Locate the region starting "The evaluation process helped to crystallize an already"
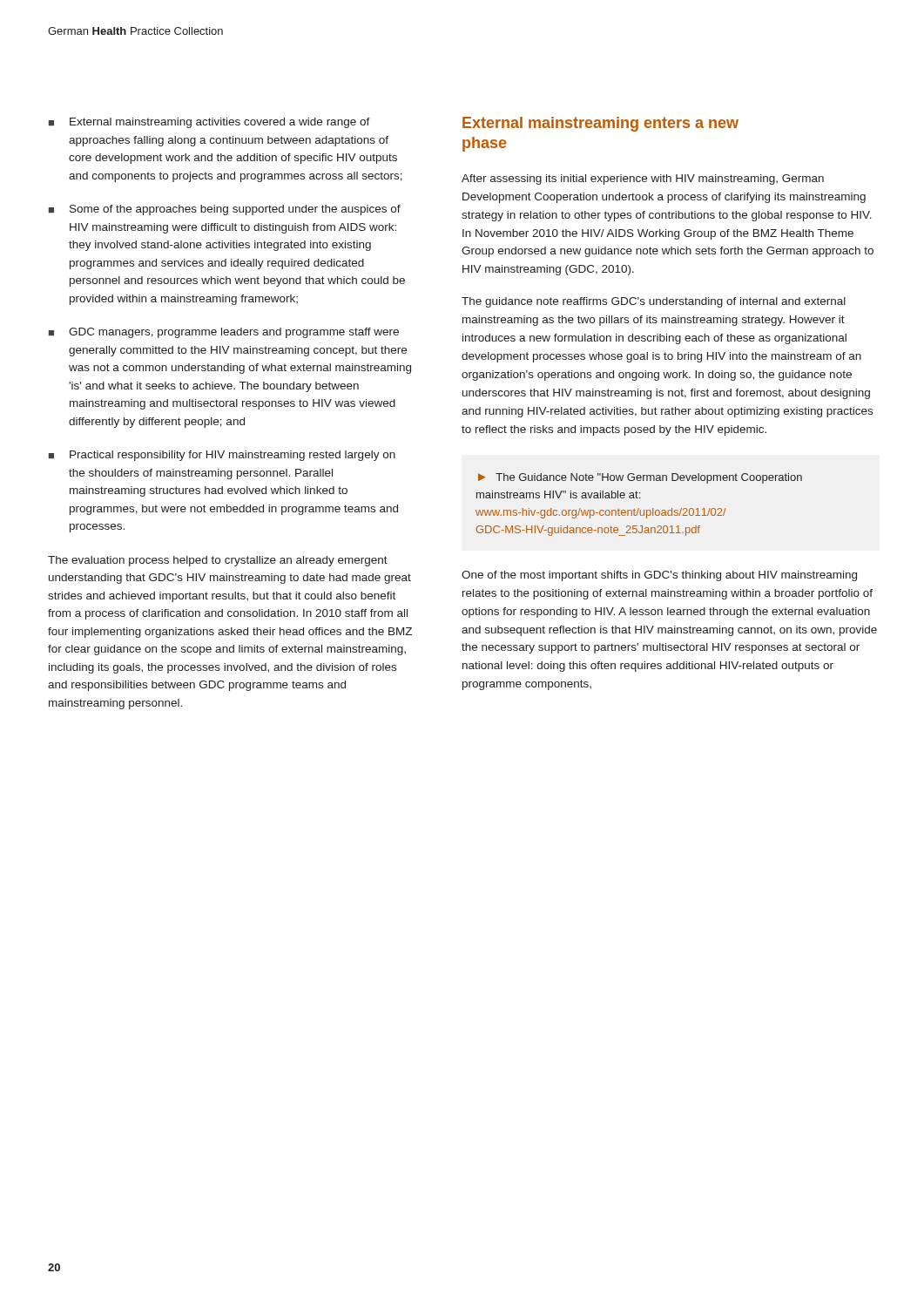Image resolution: width=924 pixels, height=1307 pixels. (230, 631)
